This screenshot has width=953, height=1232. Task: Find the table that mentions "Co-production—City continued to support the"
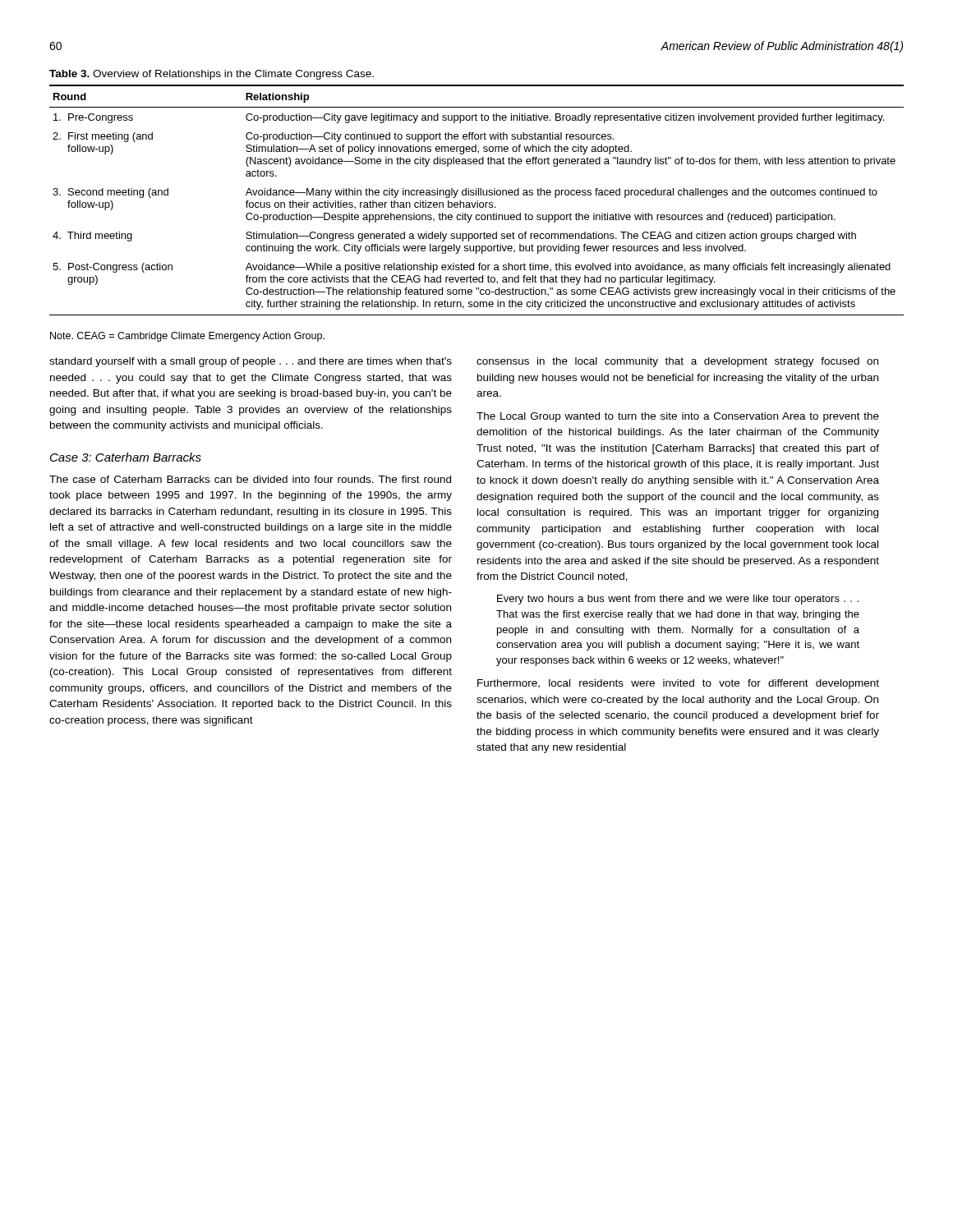click(x=476, y=203)
